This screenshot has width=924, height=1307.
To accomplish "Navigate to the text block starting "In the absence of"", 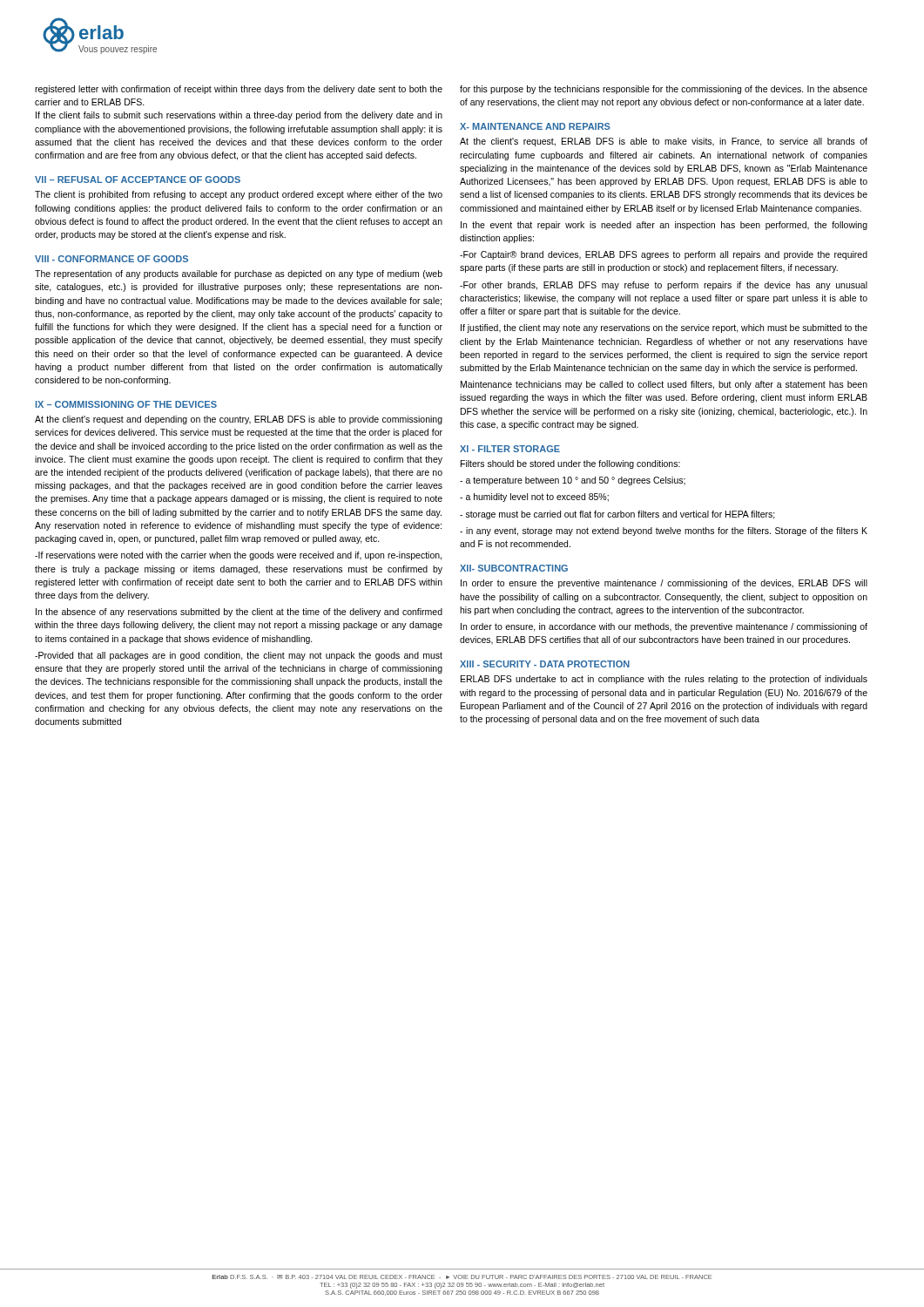I will tap(239, 625).
